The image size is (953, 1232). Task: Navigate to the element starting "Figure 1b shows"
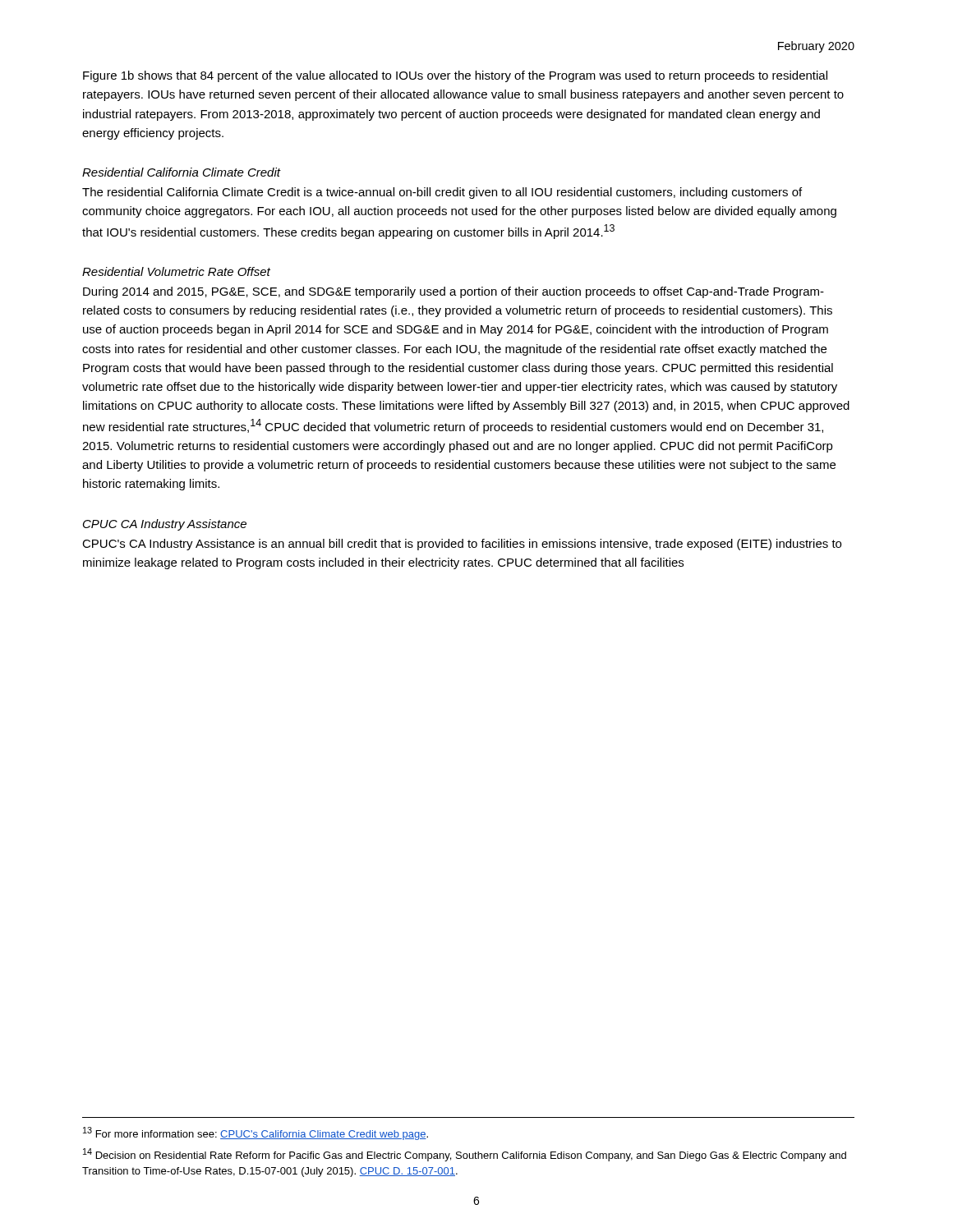pos(463,104)
